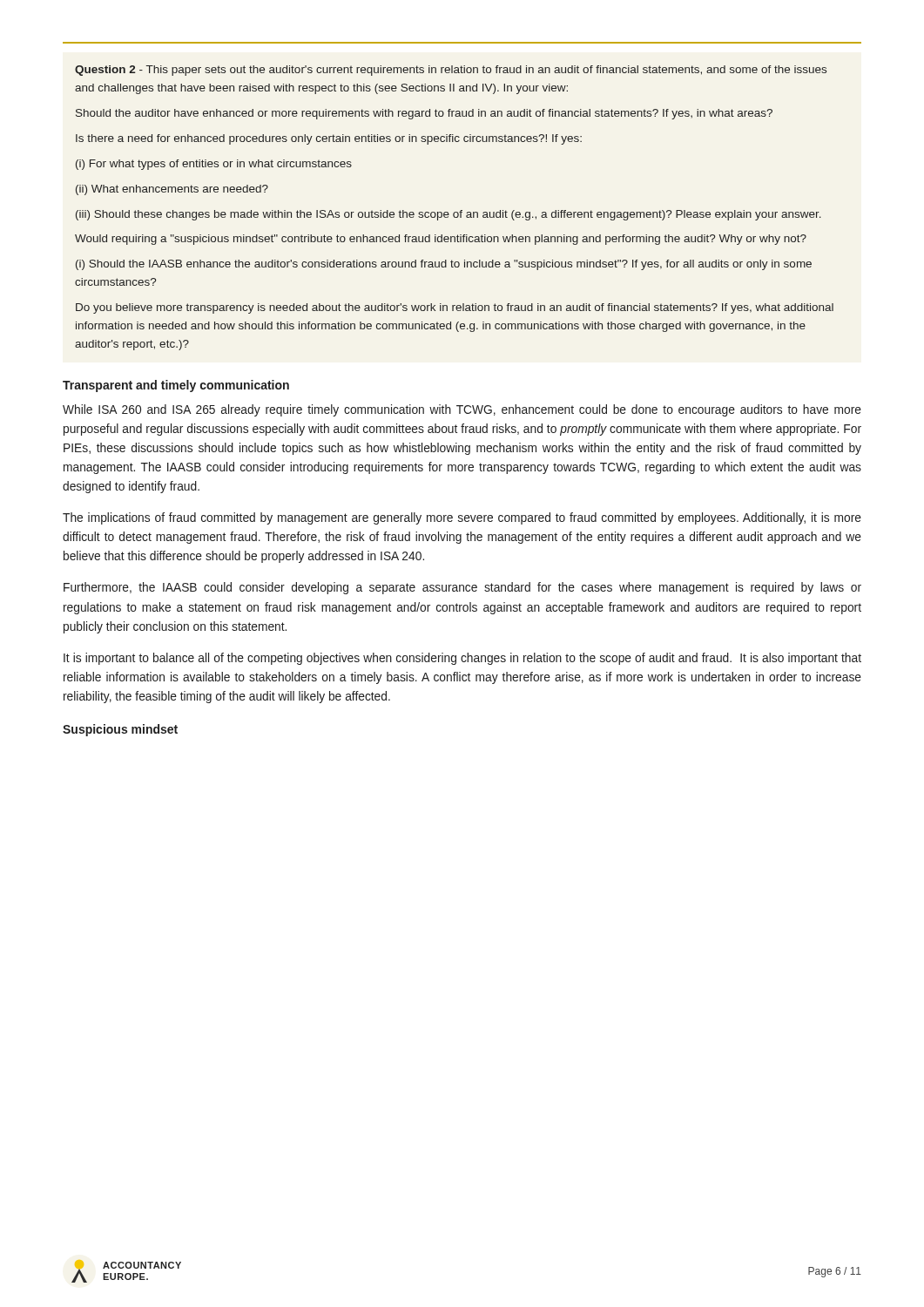924x1307 pixels.
Task: Select the element starting "Suspicious mindset"
Action: 120,729
